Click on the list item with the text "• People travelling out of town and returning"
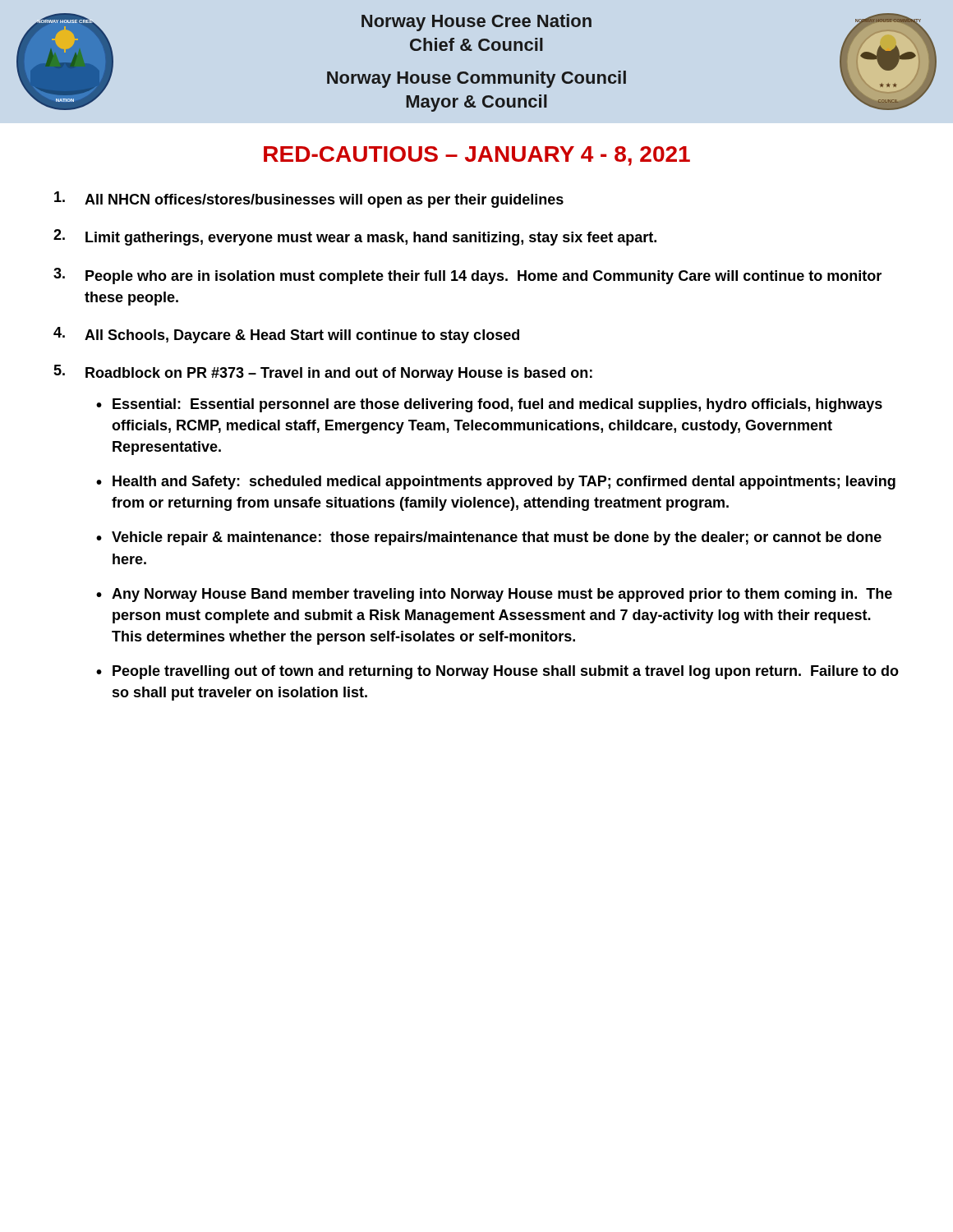The height and width of the screenshot is (1232, 953). 498,682
